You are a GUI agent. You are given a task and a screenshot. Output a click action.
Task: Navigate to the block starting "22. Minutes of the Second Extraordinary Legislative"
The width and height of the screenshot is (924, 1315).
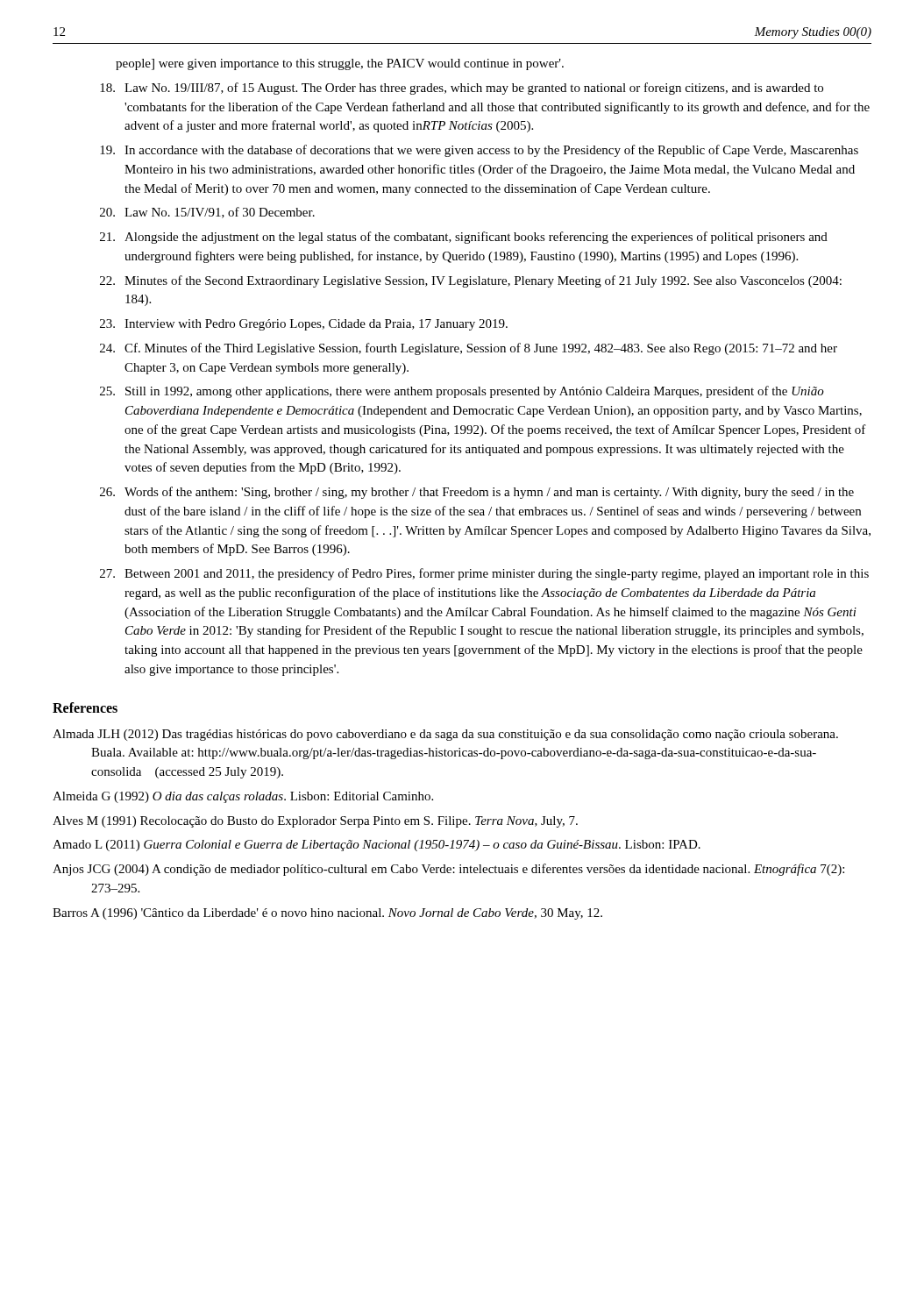[462, 290]
